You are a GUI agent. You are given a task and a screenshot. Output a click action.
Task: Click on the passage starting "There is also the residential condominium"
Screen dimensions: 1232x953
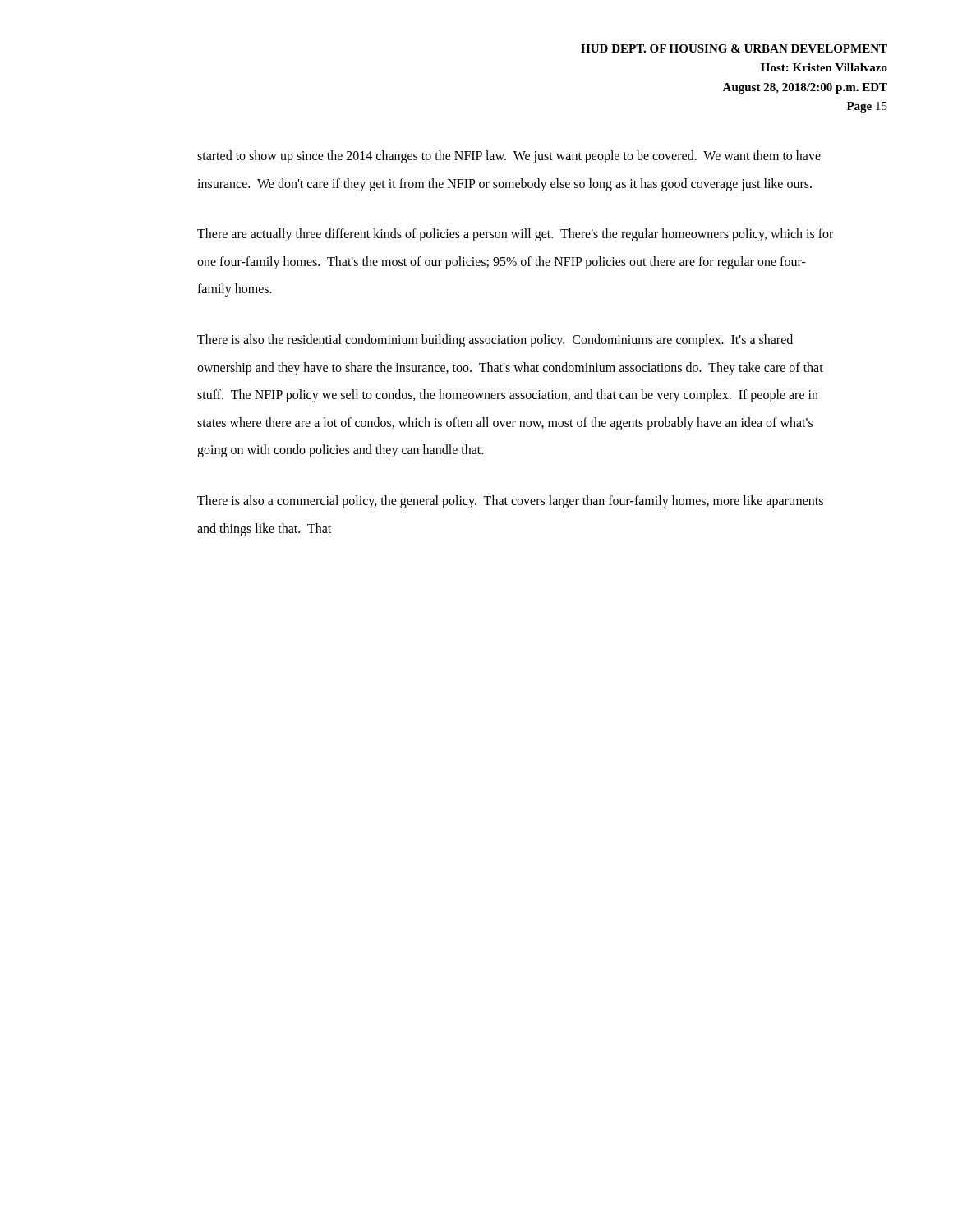[510, 395]
